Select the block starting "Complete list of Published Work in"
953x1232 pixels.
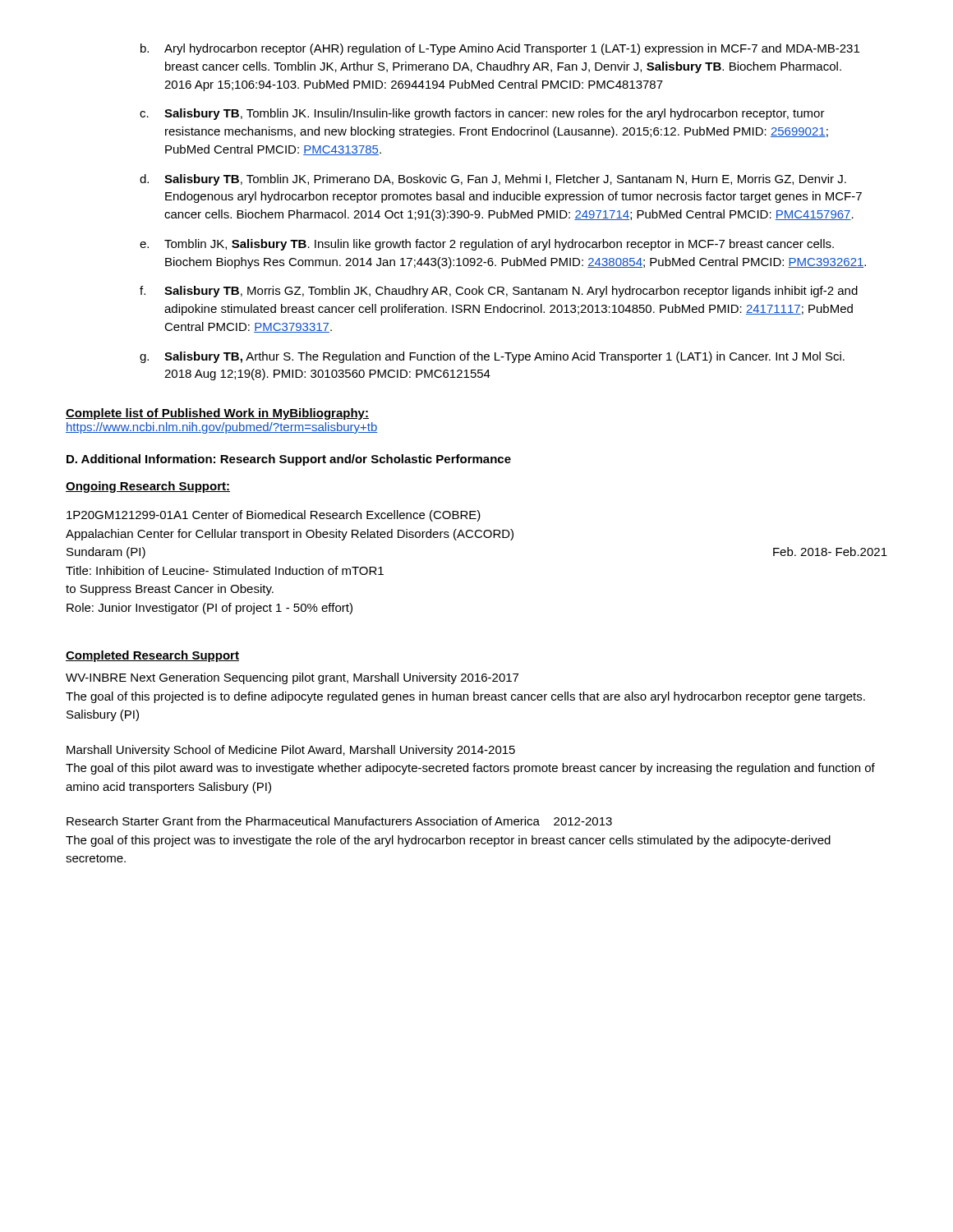tap(217, 413)
